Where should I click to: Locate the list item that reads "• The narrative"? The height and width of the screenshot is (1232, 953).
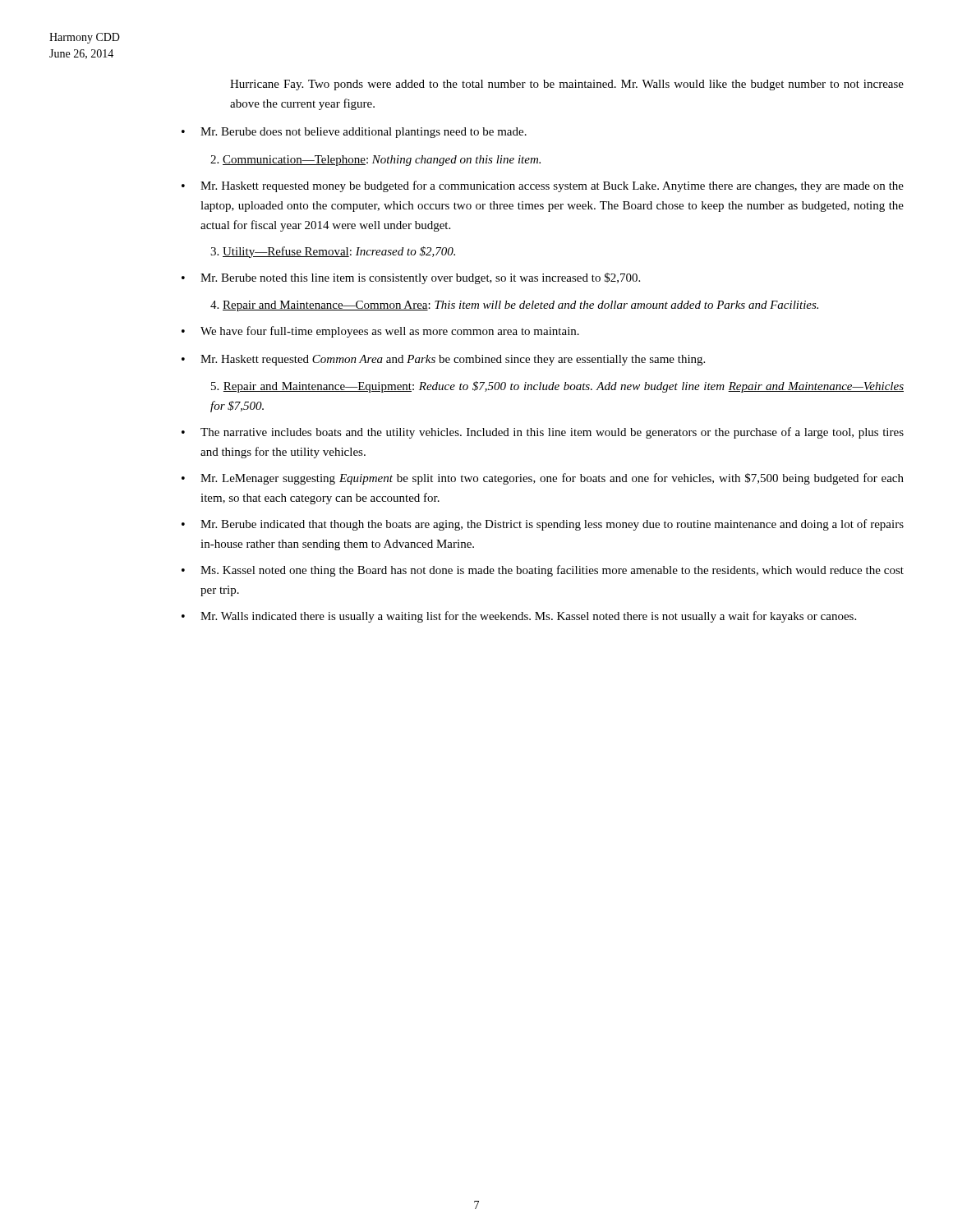point(542,442)
